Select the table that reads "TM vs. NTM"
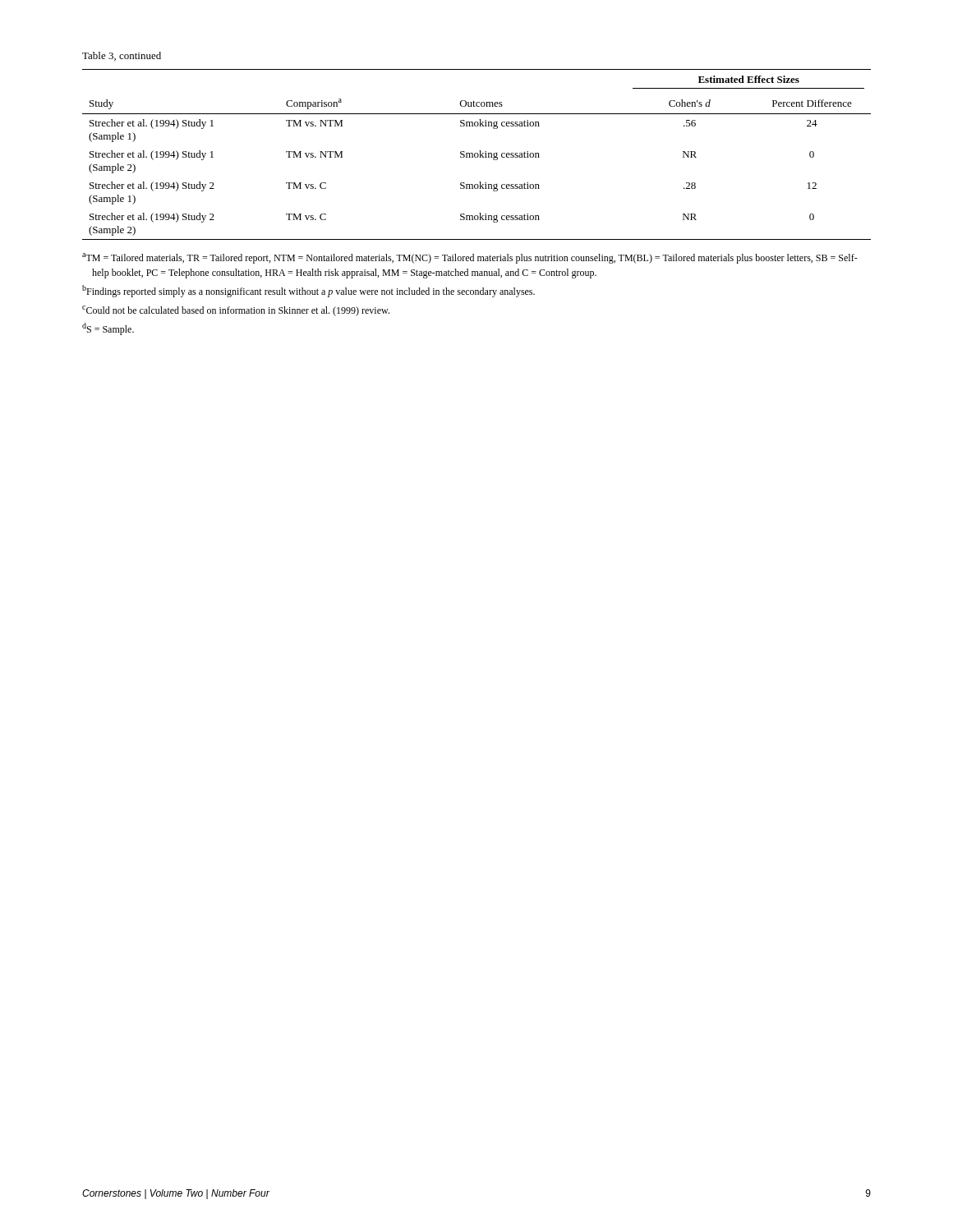The height and width of the screenshot is (1232, 953). point(476,155)
